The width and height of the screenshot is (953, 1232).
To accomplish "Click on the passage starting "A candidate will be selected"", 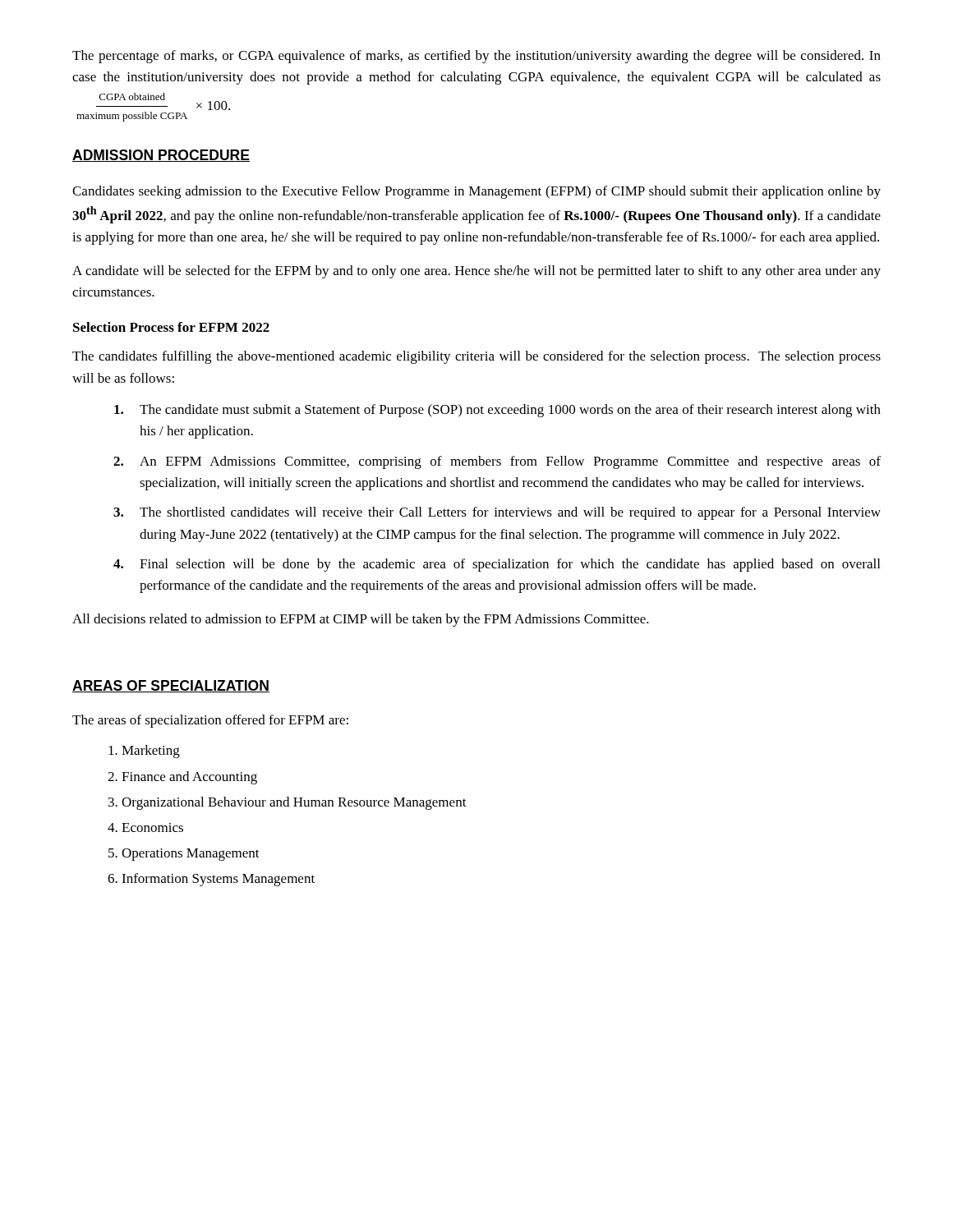I will tap(476, 281).
